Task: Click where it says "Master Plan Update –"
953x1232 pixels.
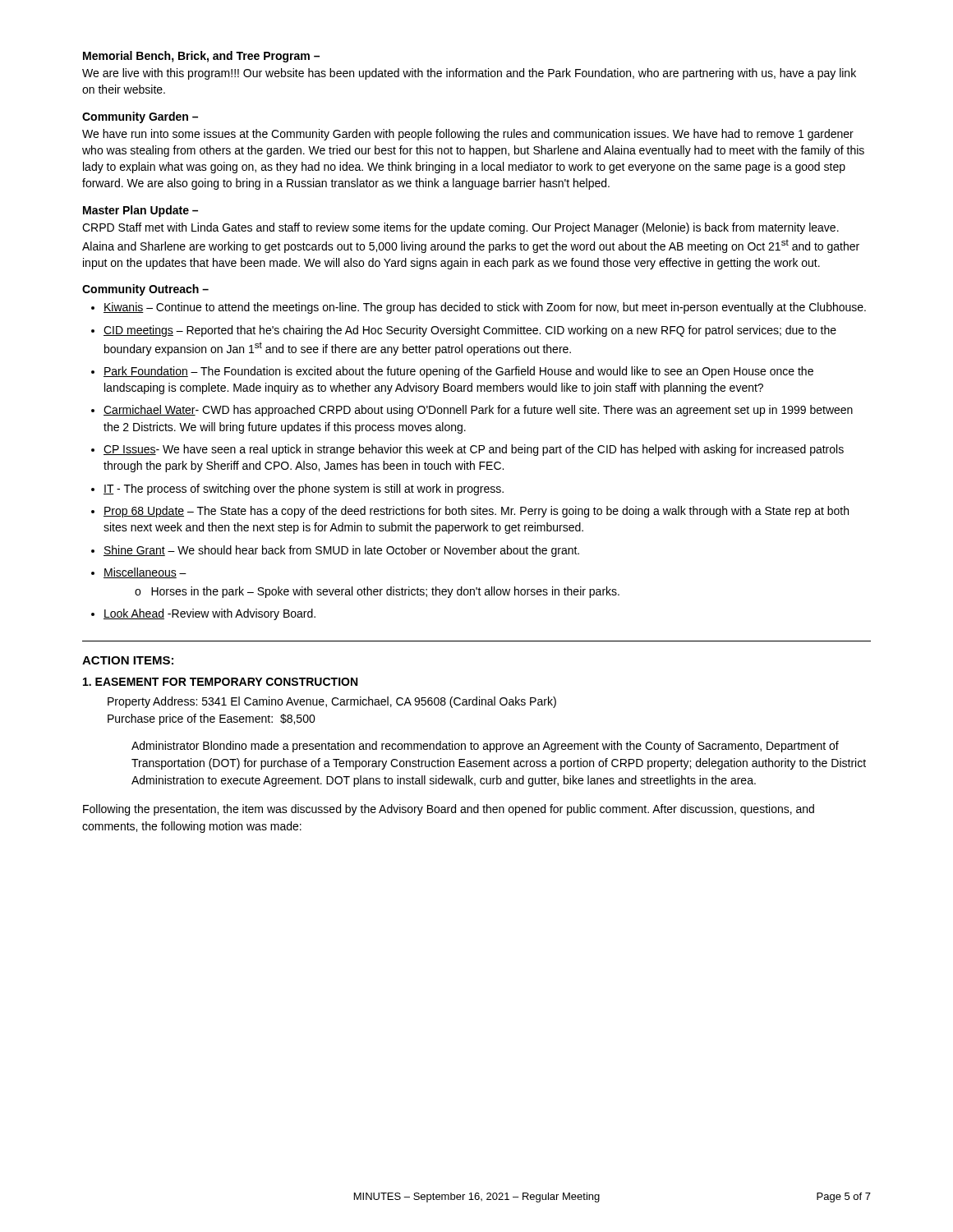Action: tap(140, 210)
